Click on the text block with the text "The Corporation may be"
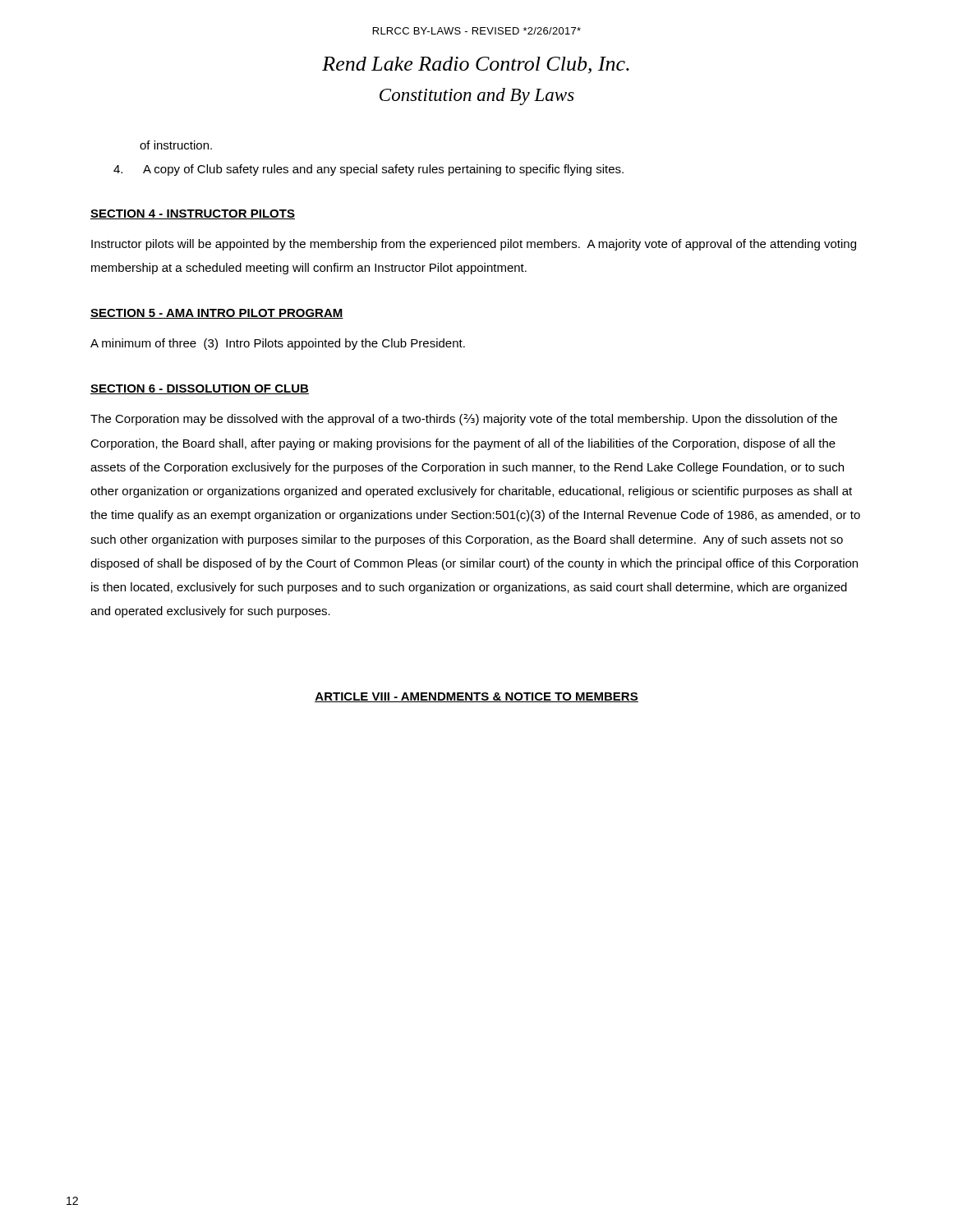953x1232 pixels. coord(475,515)
